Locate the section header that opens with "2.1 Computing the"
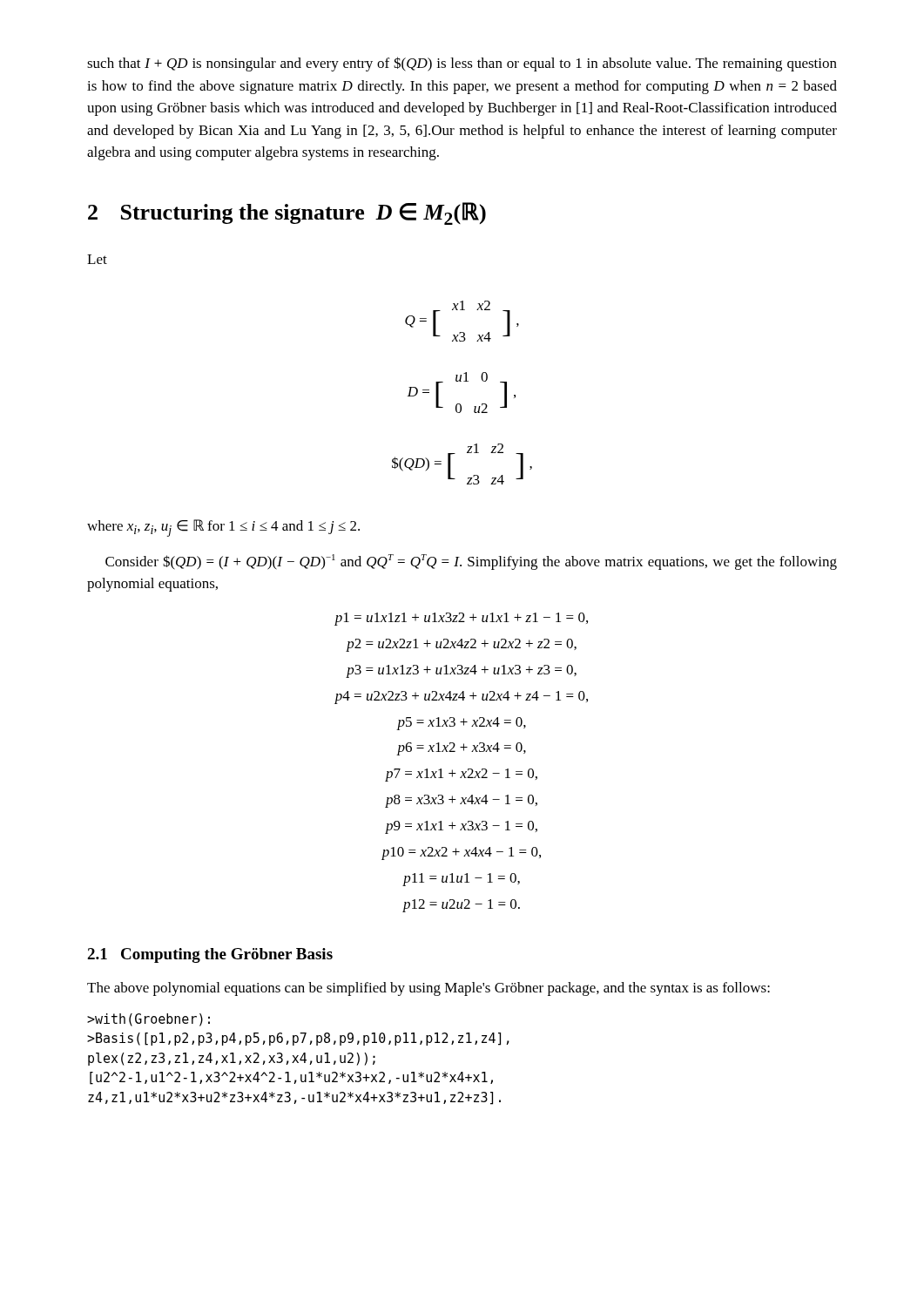This screenshot has width=924, height=1307. tap(210, 953)
